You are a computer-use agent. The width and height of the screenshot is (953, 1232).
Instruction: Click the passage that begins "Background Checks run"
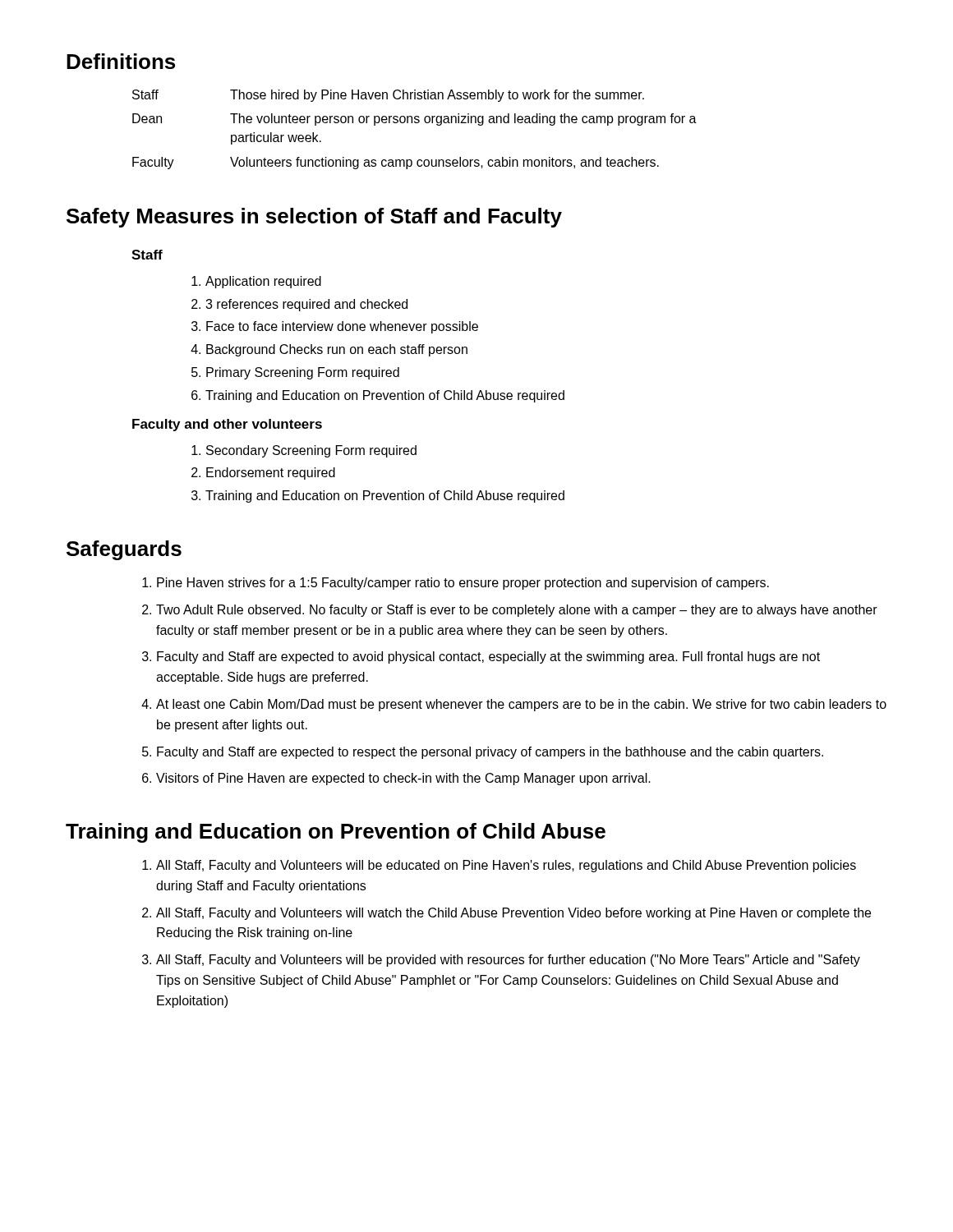click(x=337, y=350)
